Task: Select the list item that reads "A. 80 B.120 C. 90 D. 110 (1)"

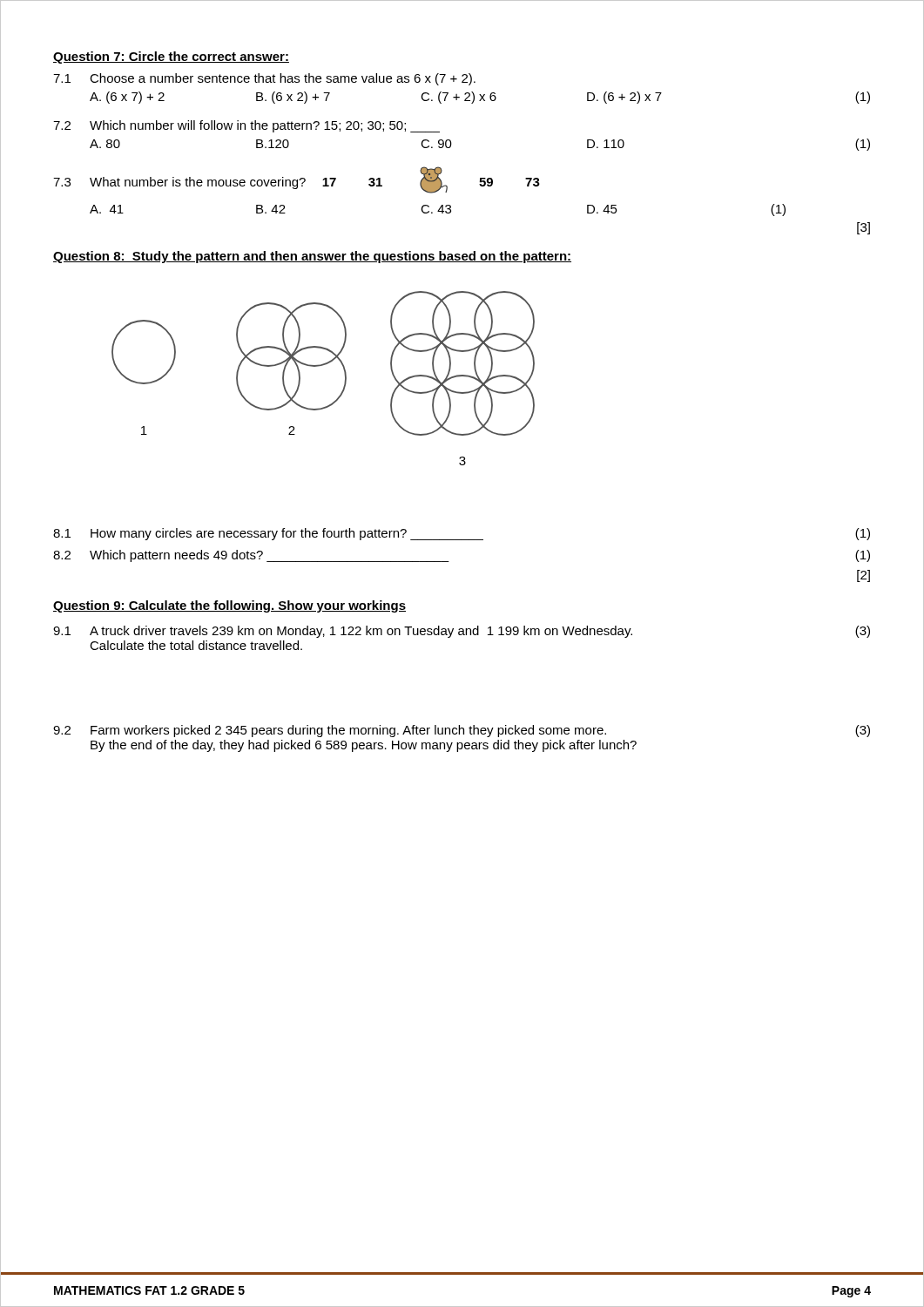Action: (x=108, y=144)
